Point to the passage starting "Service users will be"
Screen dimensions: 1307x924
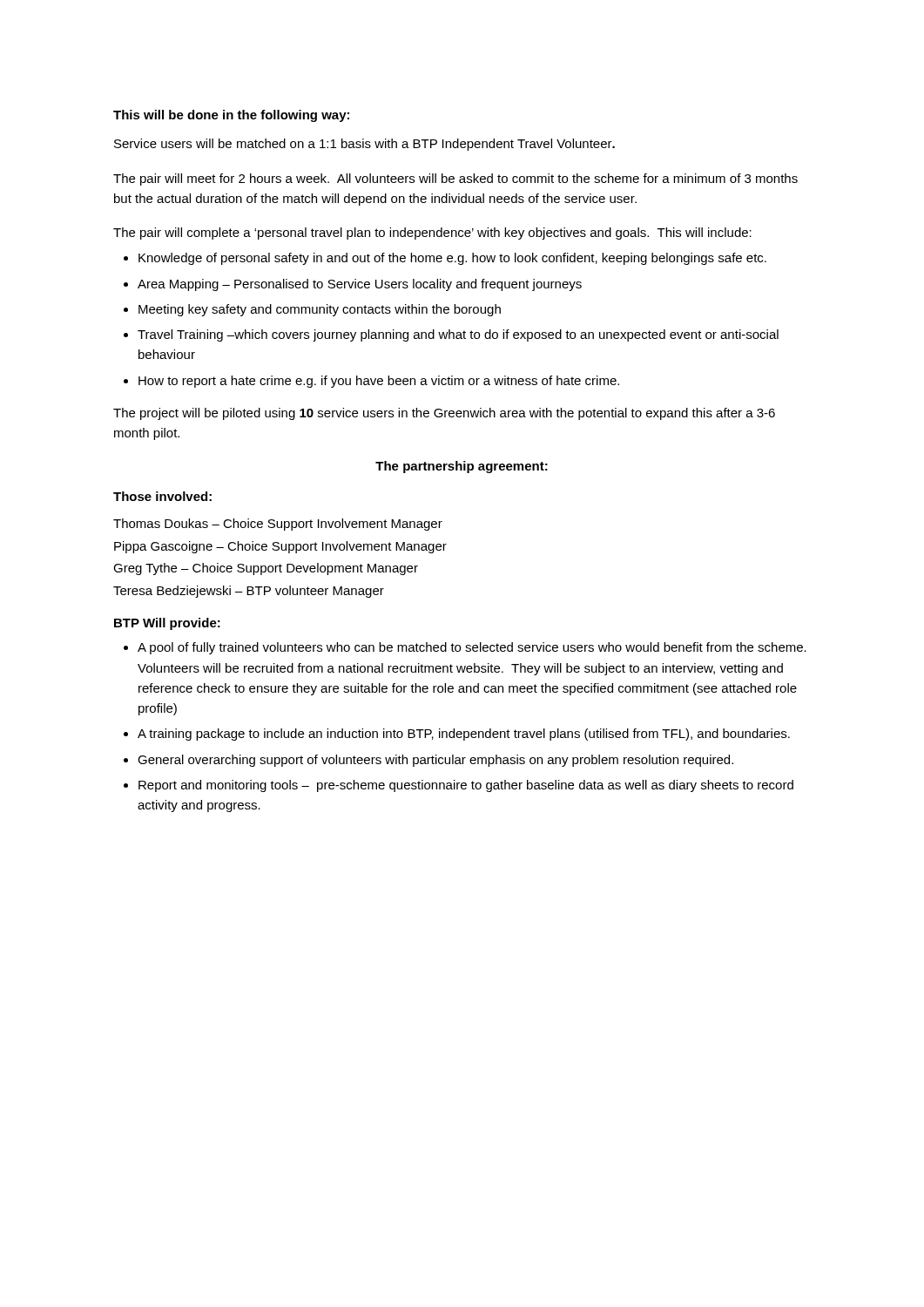tap(364, 144)
